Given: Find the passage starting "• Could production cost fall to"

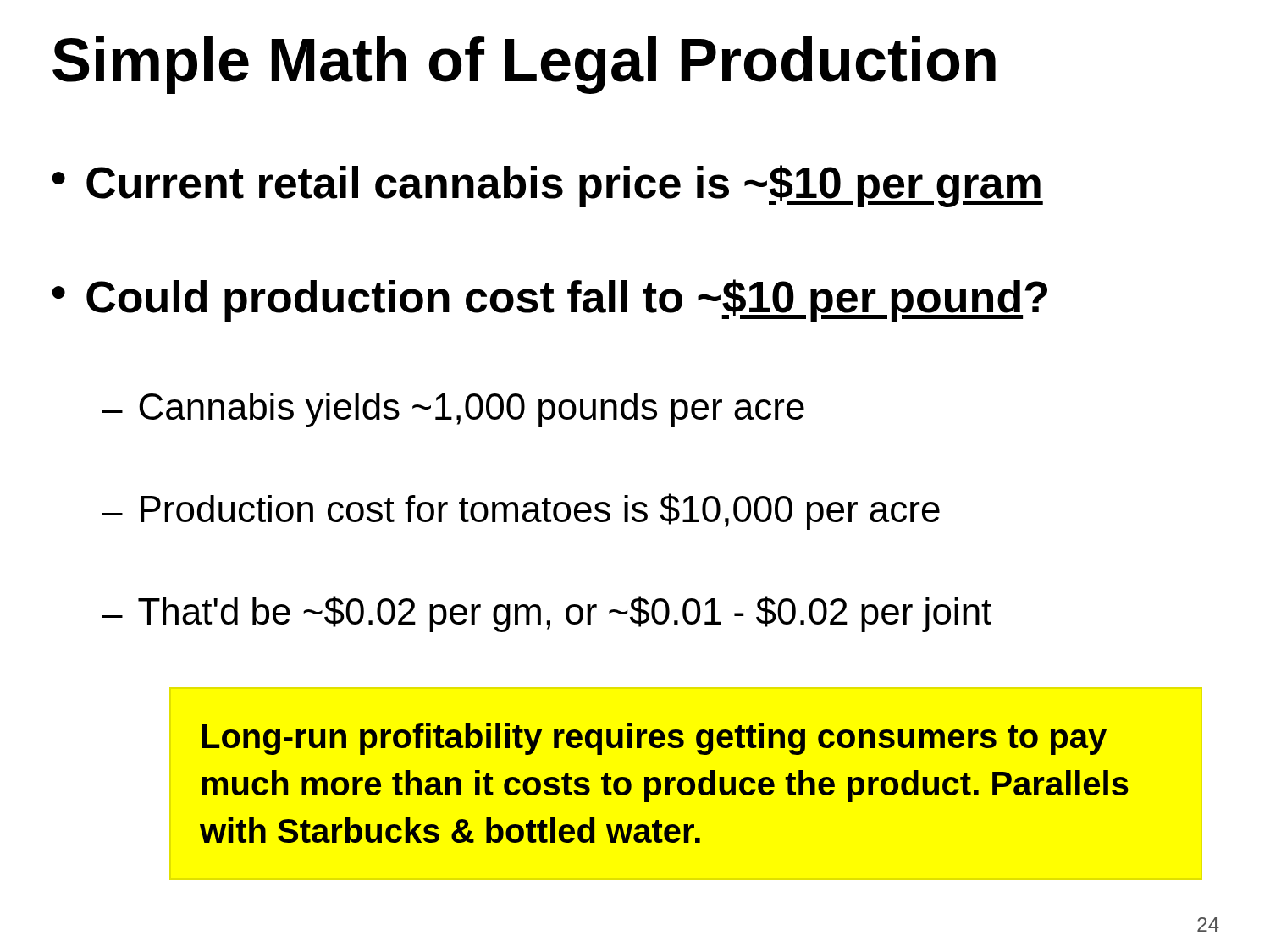Looking at the screenshot, I should (550, 297).
